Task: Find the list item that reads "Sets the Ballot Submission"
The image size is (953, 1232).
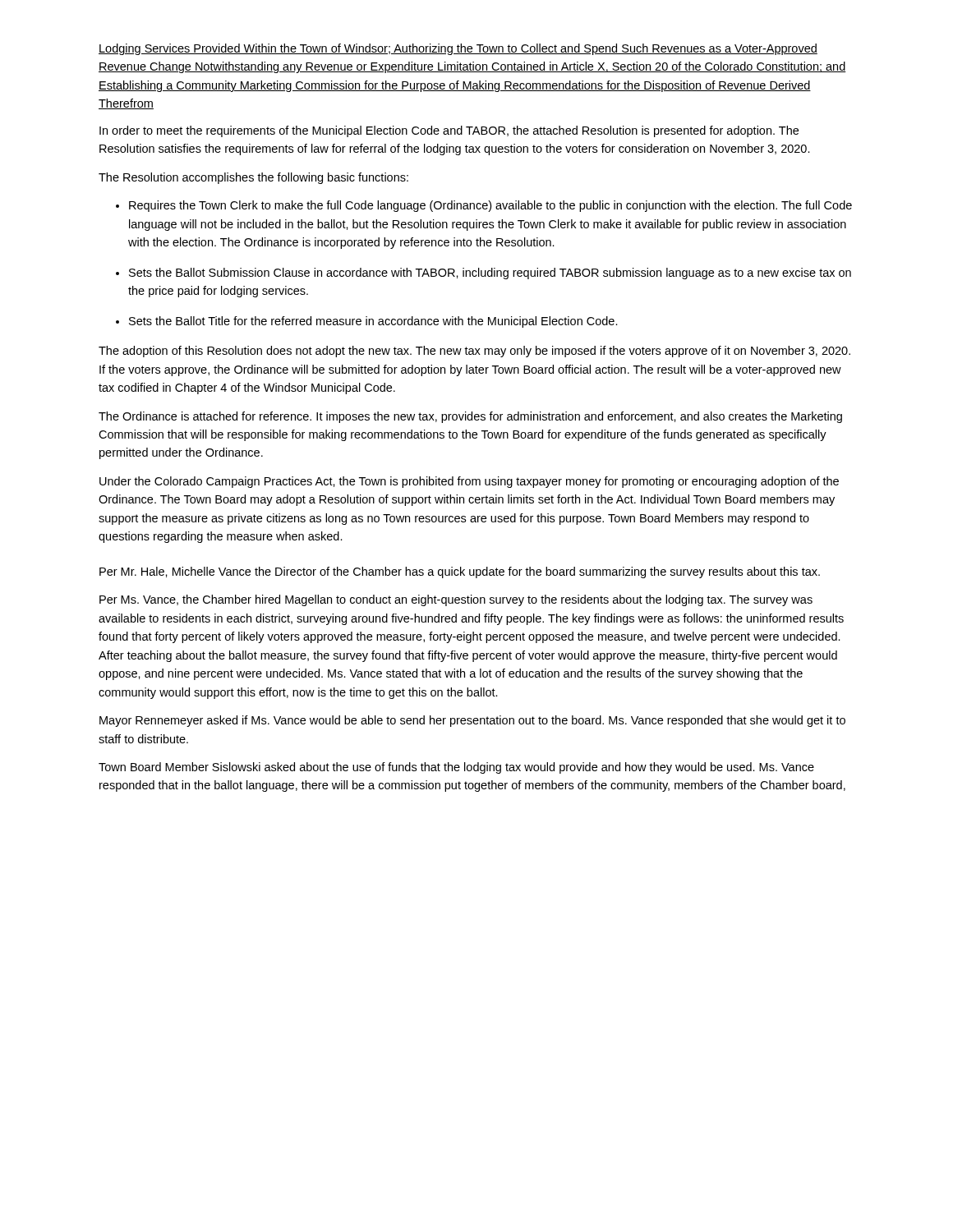Action: point(476,282)
